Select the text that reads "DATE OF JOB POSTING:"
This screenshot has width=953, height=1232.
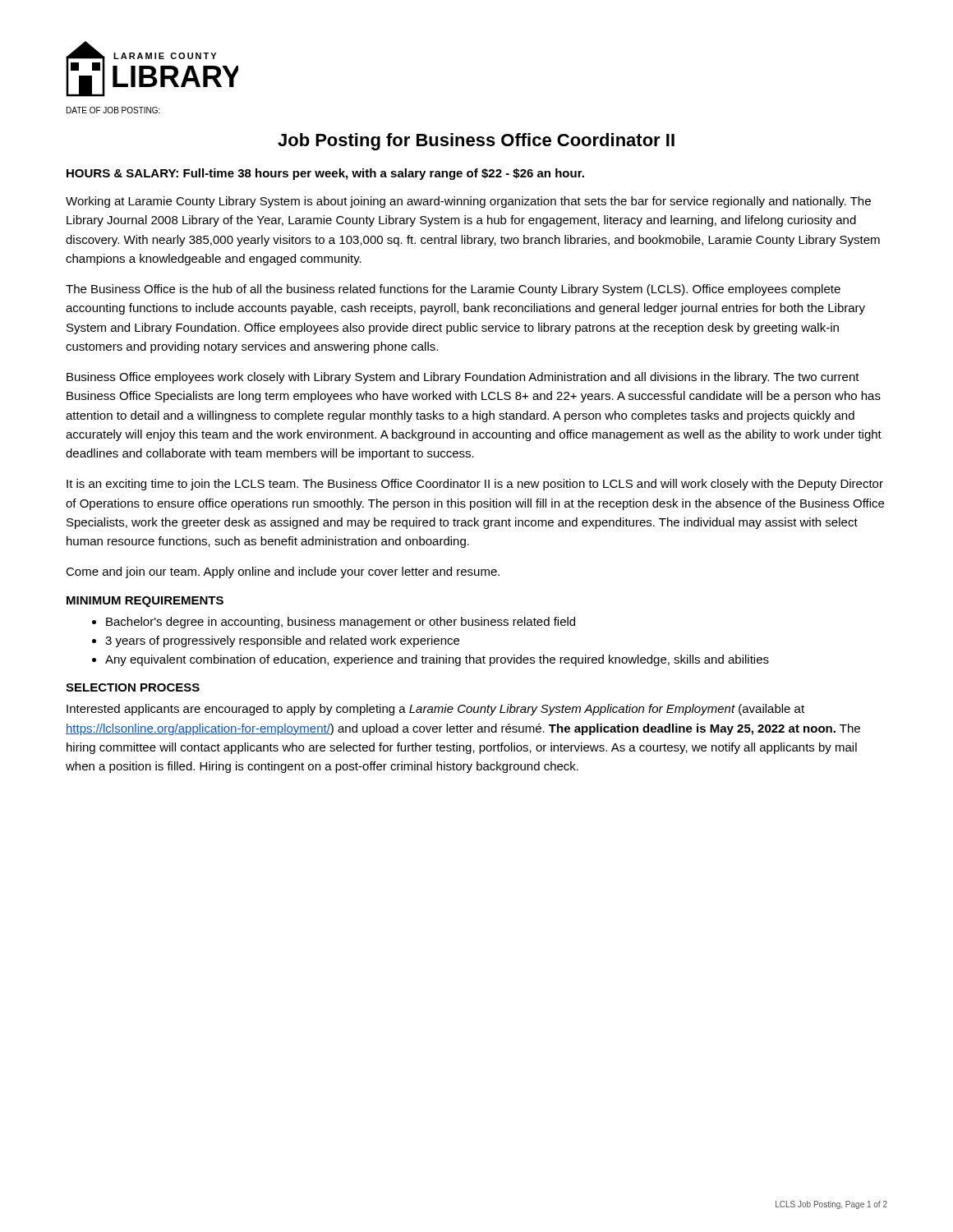pyautogui.click(x=113, y=110)
